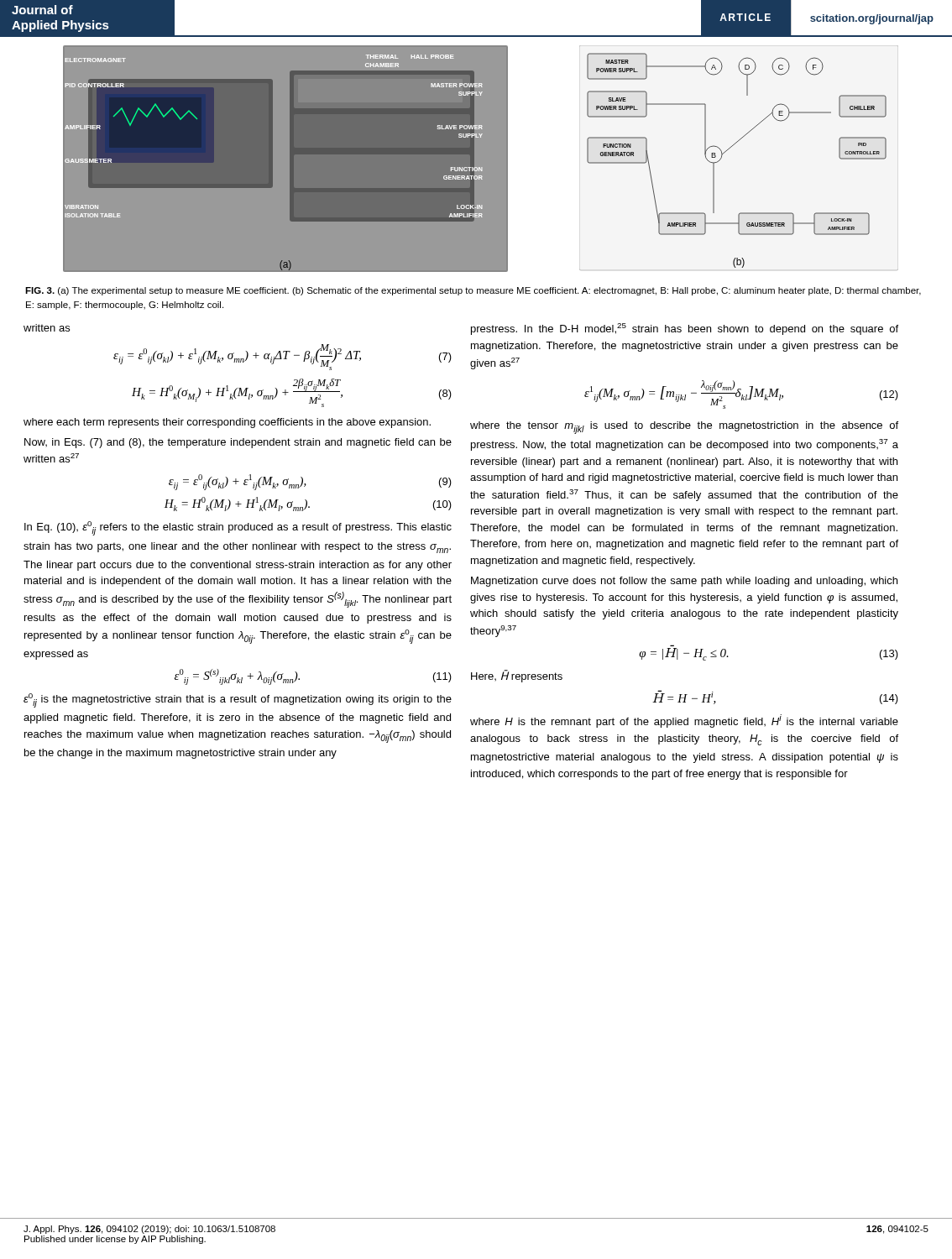
Task: Select the text block containing "prestress. In the"
Action: pyautogui.click(x=684, y=345)
